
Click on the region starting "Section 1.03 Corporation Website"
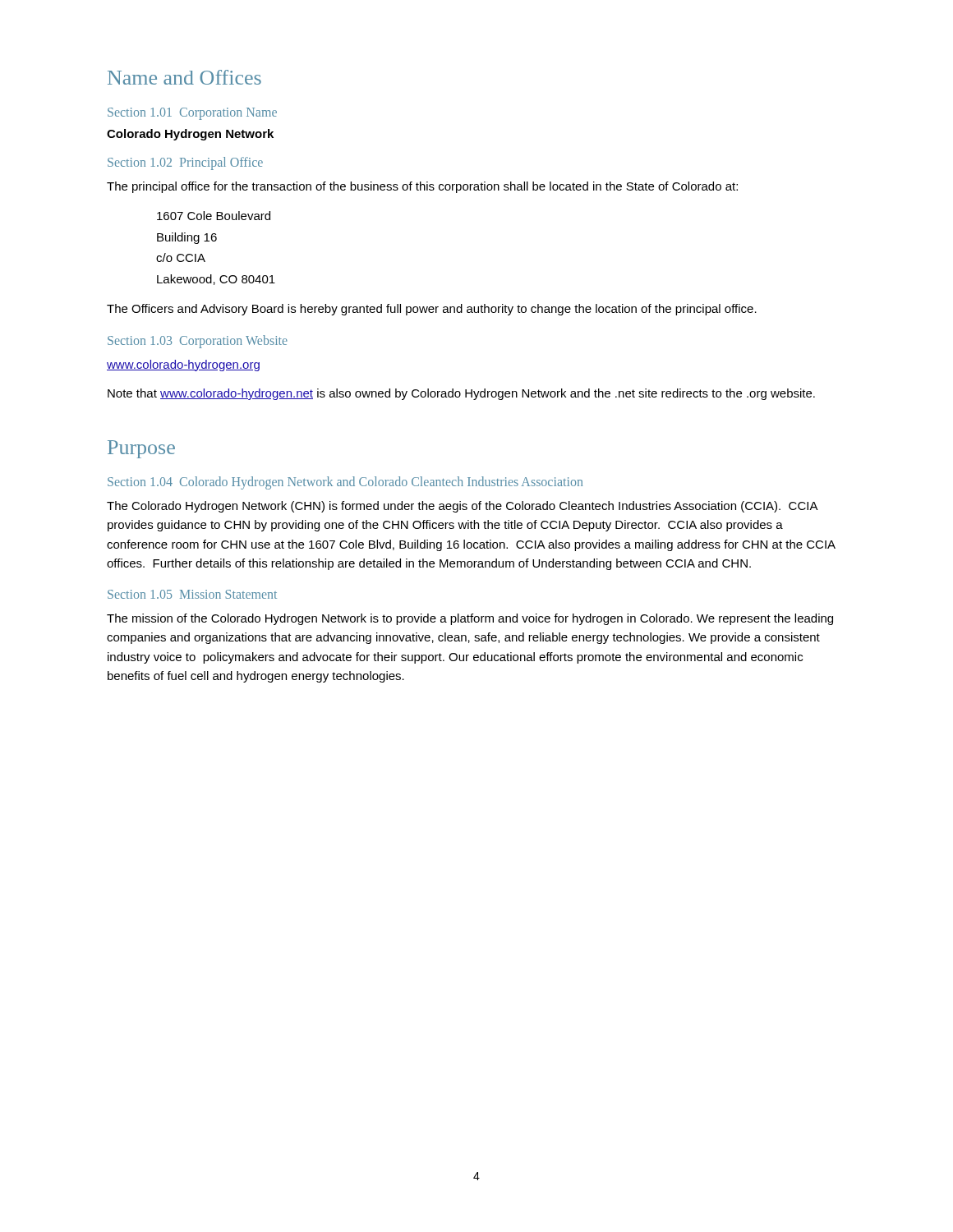pyautogui.click(x=197, y=340)
